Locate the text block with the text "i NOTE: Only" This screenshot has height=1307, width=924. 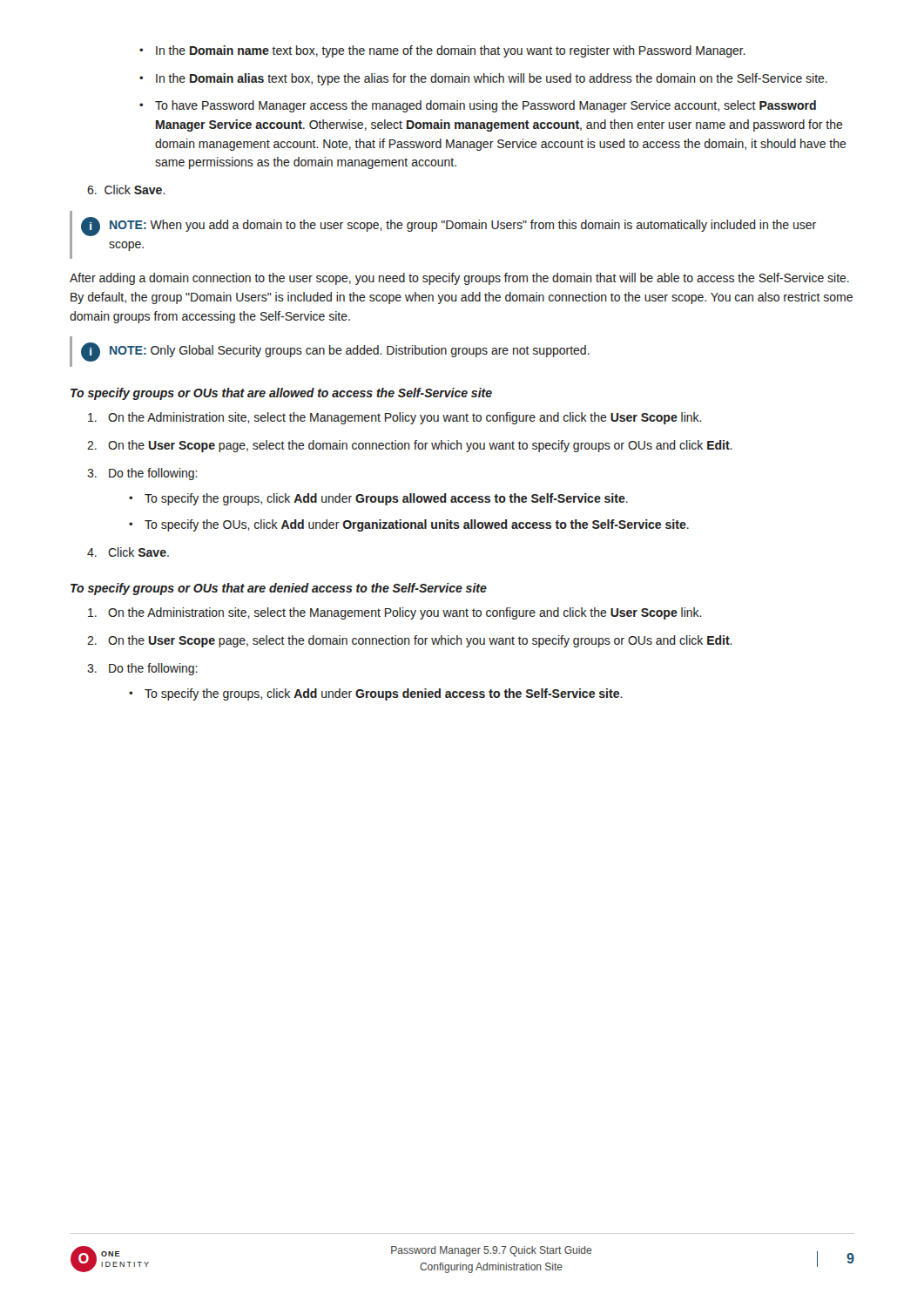[462, 352]
